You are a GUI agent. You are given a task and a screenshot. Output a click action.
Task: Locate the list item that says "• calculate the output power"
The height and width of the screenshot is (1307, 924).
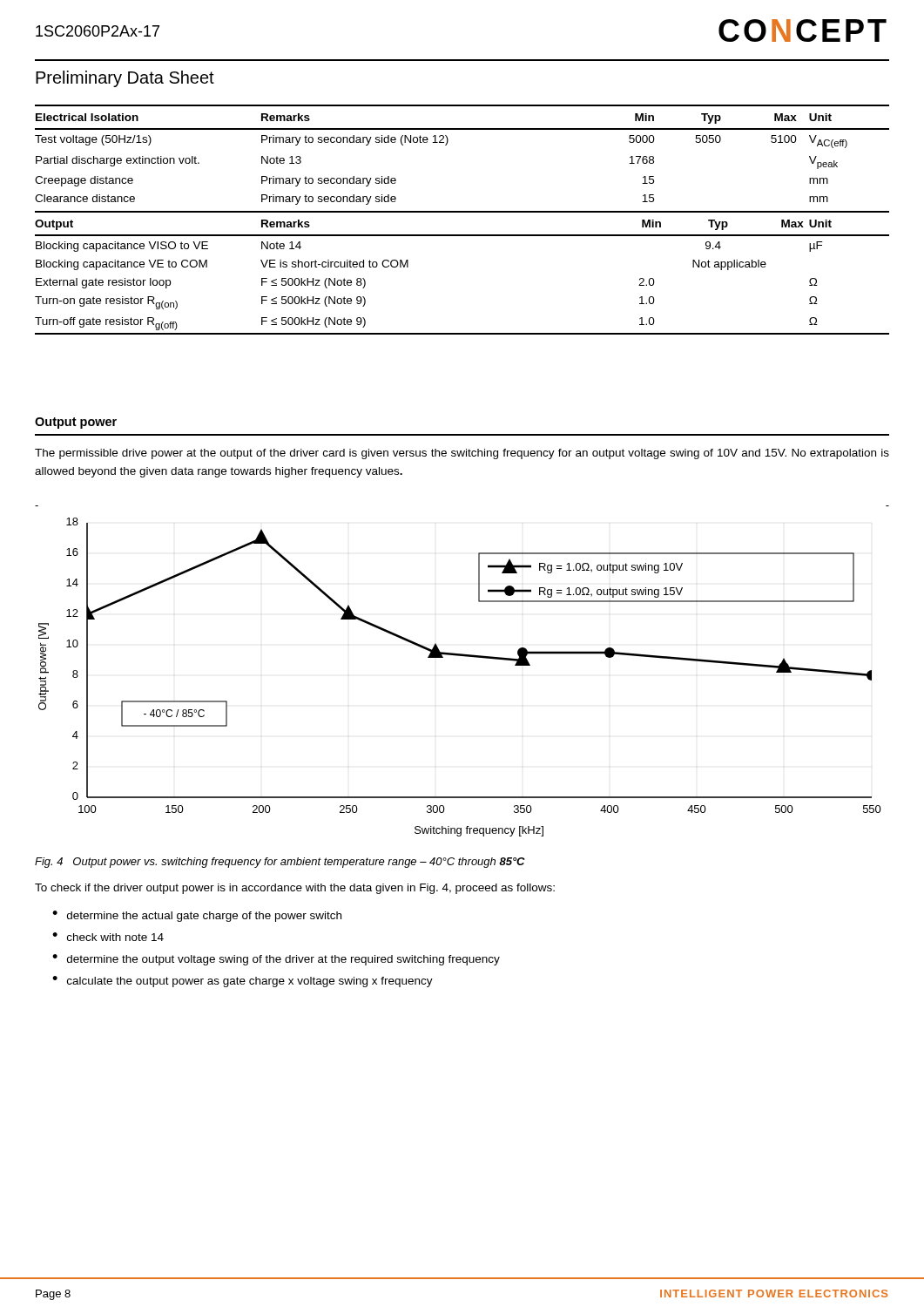pyautogui.click(x=242, y=980)
